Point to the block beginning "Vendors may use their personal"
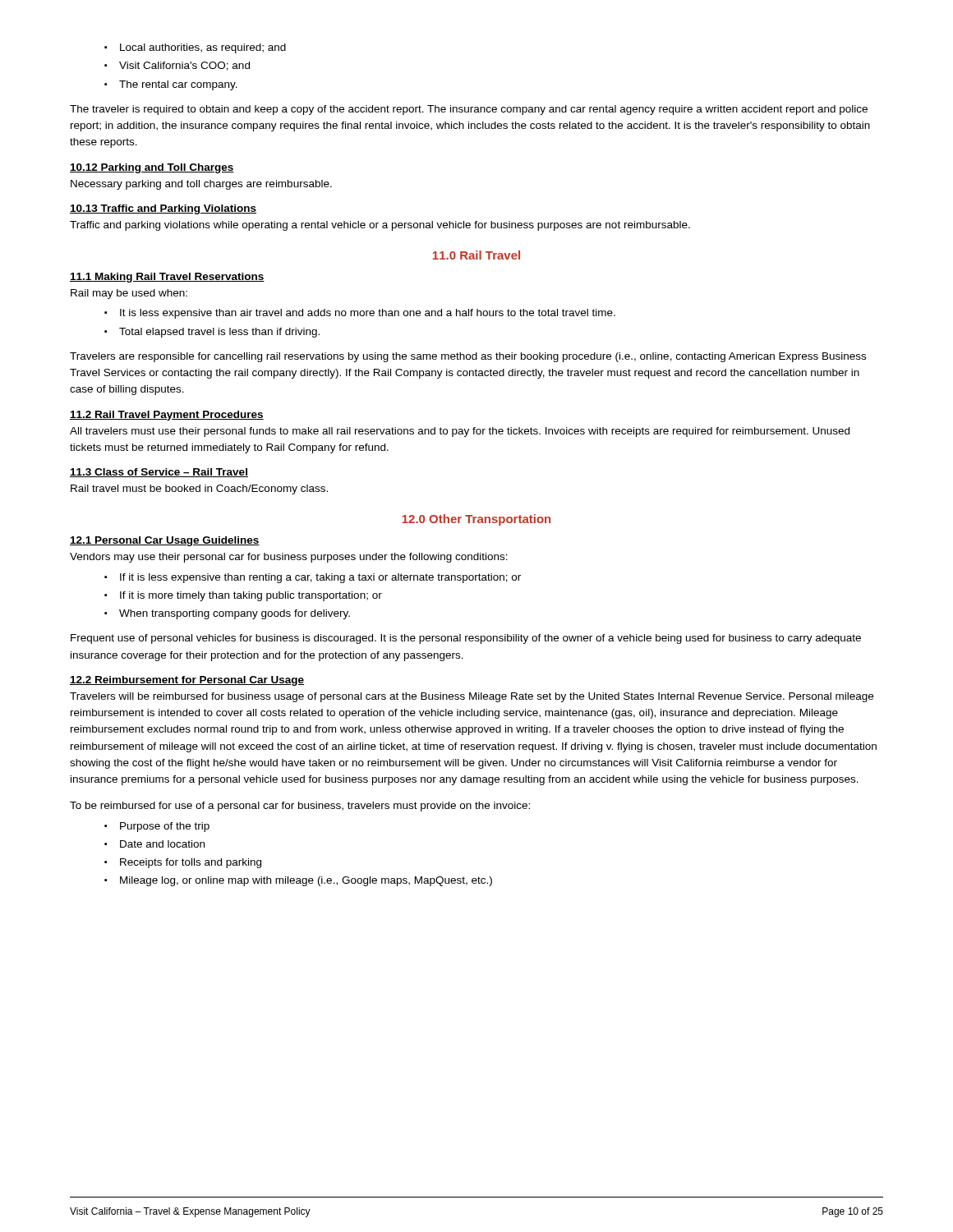 tap(289, 557)
